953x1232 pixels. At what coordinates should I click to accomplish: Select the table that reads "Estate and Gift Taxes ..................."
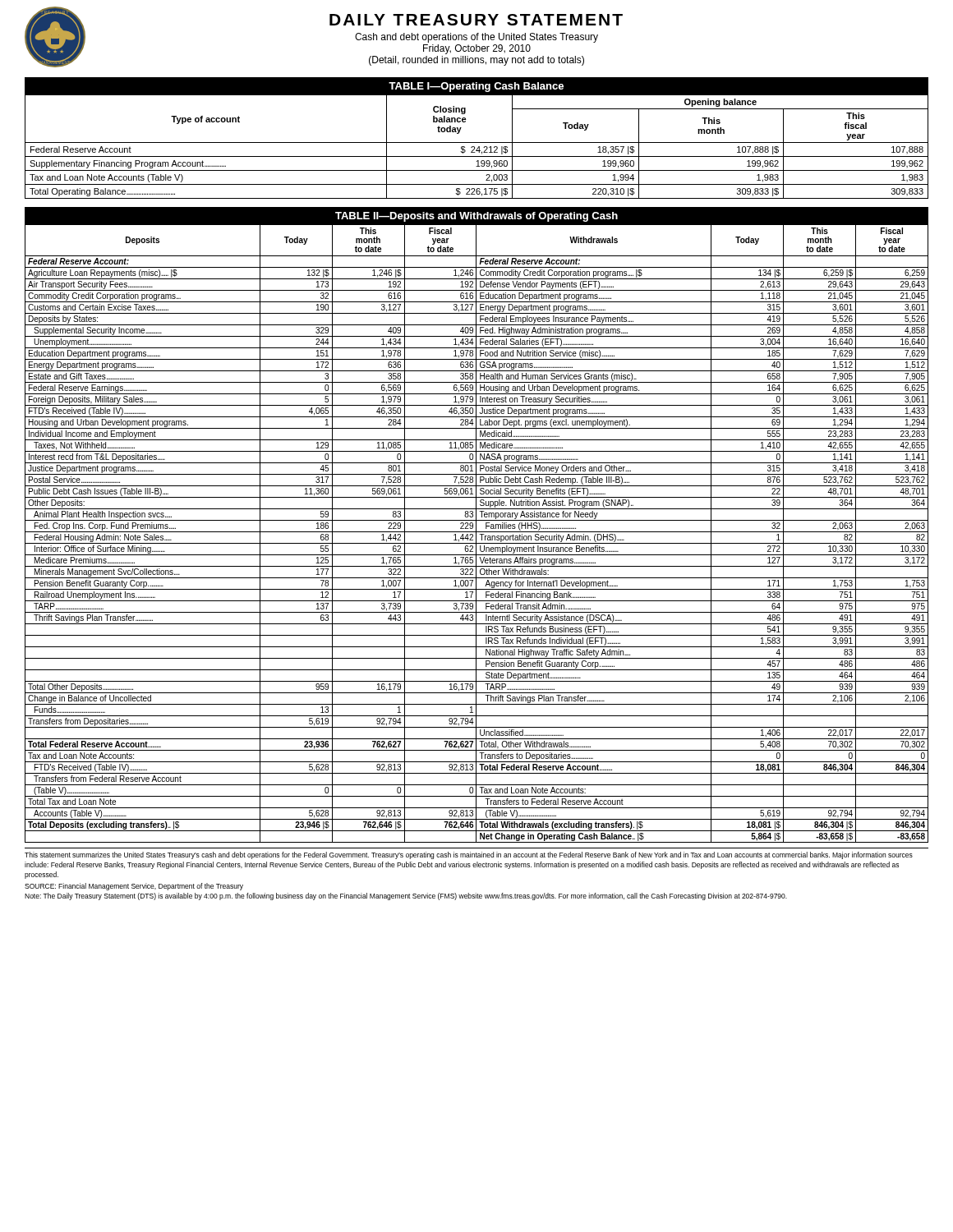coord(476,525)
